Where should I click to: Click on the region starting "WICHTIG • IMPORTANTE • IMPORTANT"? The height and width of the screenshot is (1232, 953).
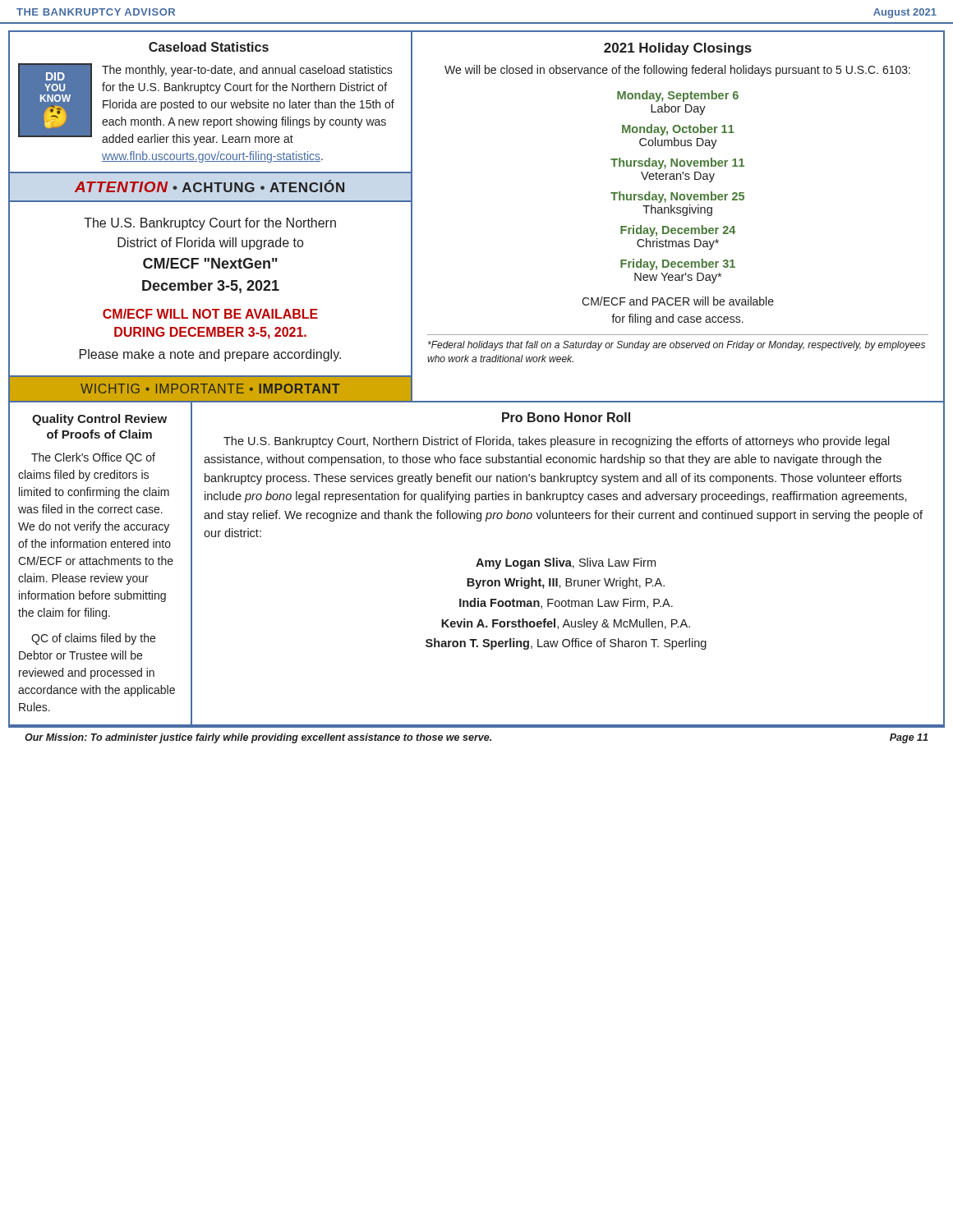pos(210,389)
